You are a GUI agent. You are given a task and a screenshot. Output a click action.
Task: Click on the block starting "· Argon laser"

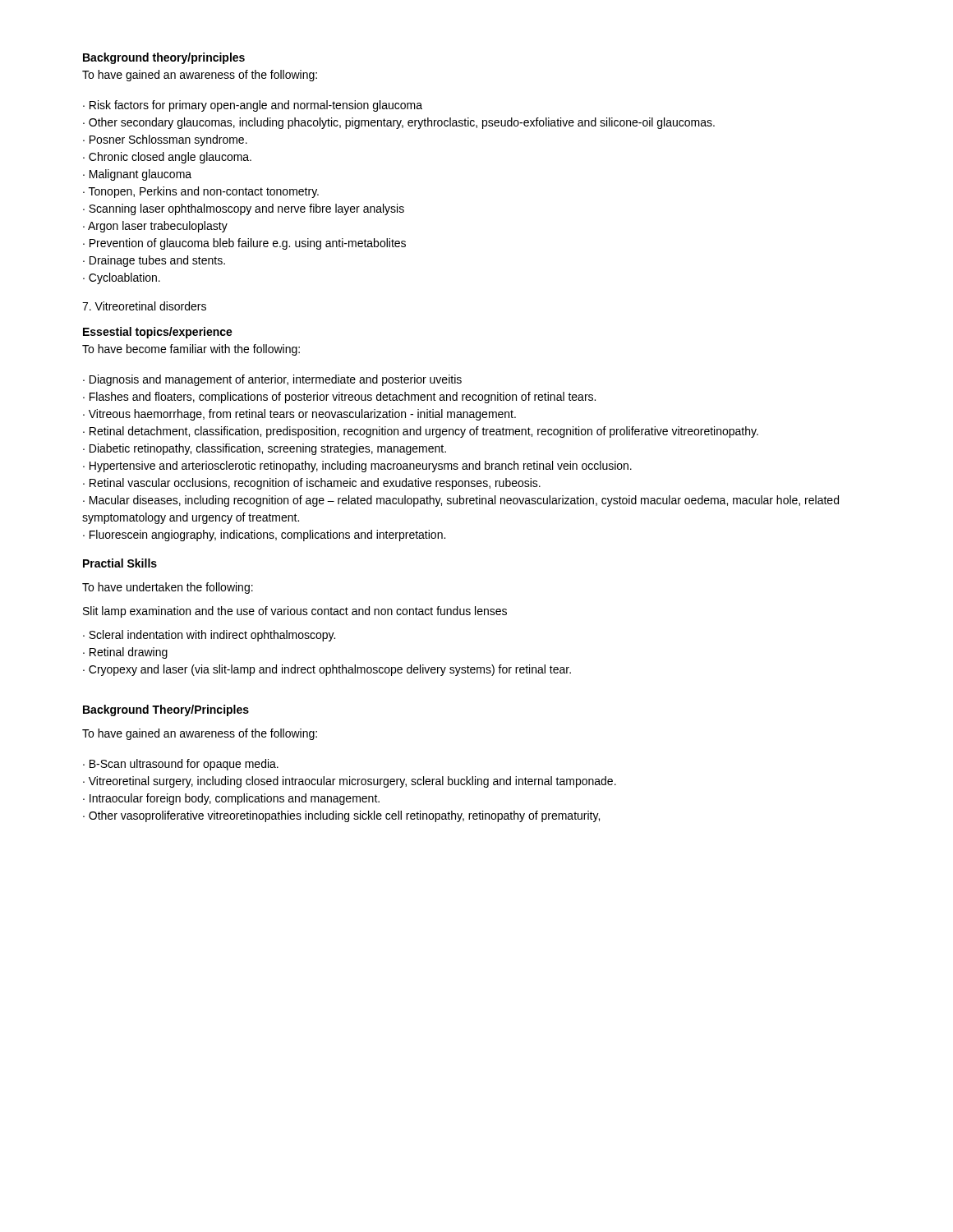(x=155, y=226)
